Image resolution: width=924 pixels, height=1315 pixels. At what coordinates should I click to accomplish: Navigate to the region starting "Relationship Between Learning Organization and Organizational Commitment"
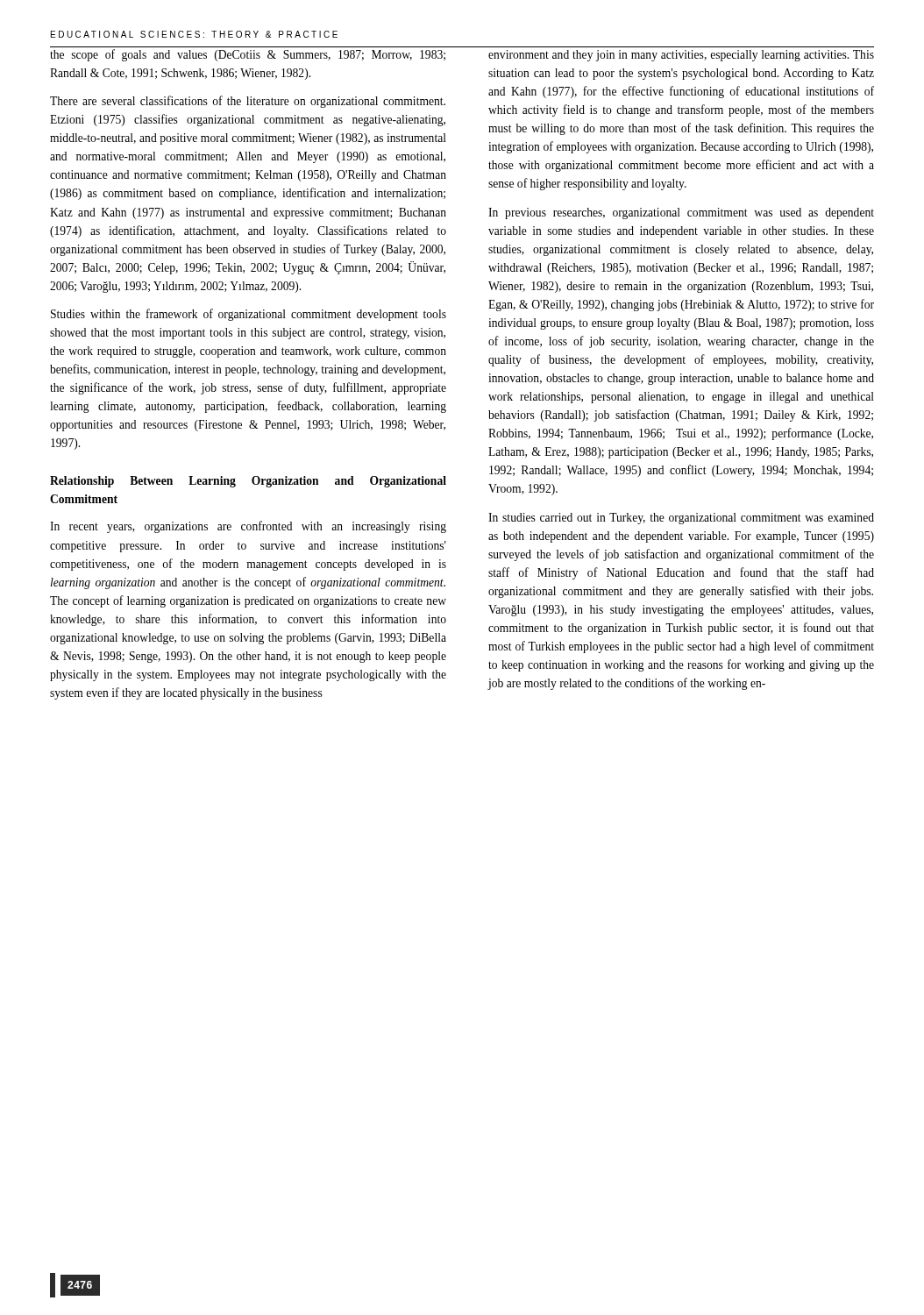(x=248, y=490)
